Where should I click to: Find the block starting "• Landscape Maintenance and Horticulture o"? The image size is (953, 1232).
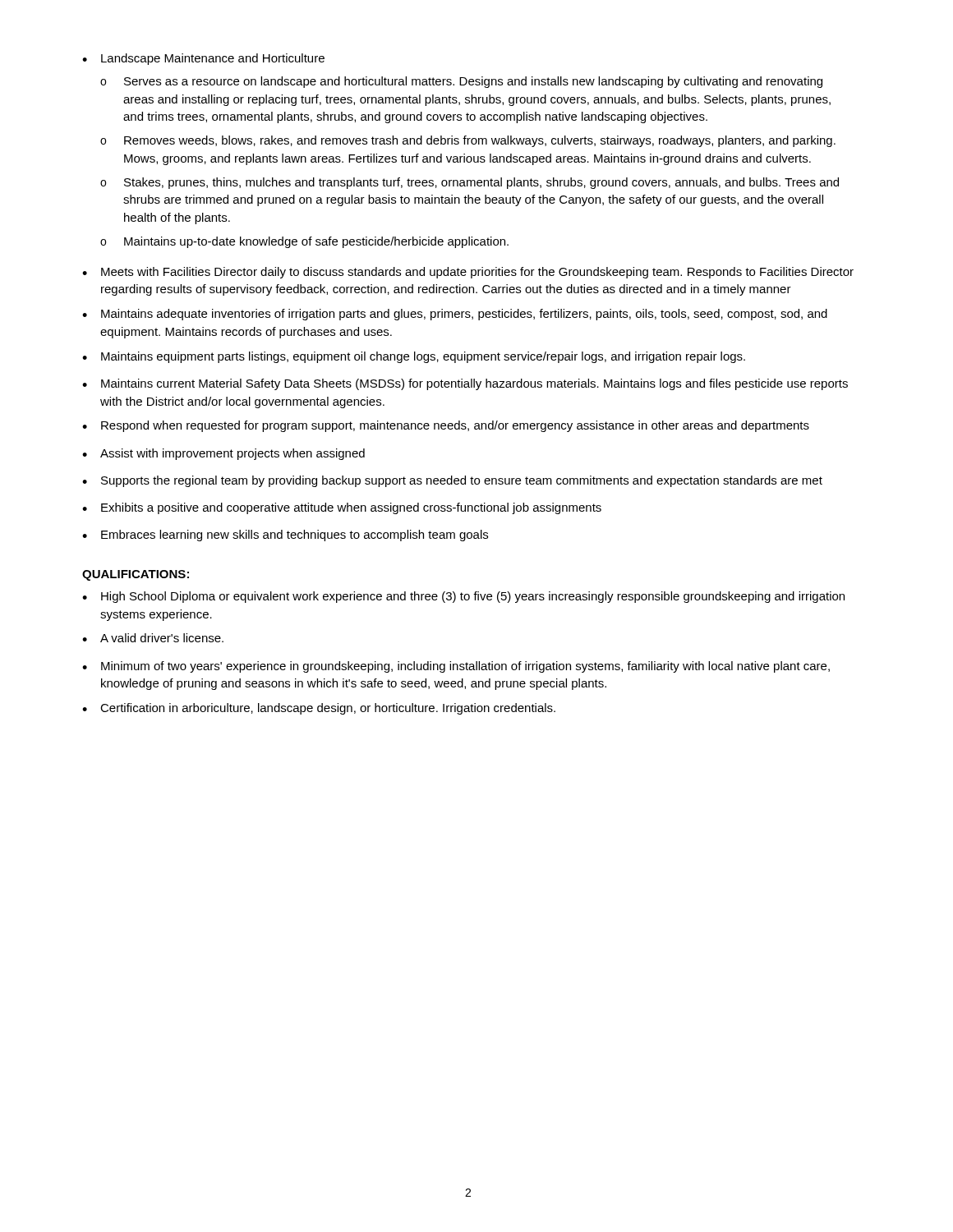[468, 153]
